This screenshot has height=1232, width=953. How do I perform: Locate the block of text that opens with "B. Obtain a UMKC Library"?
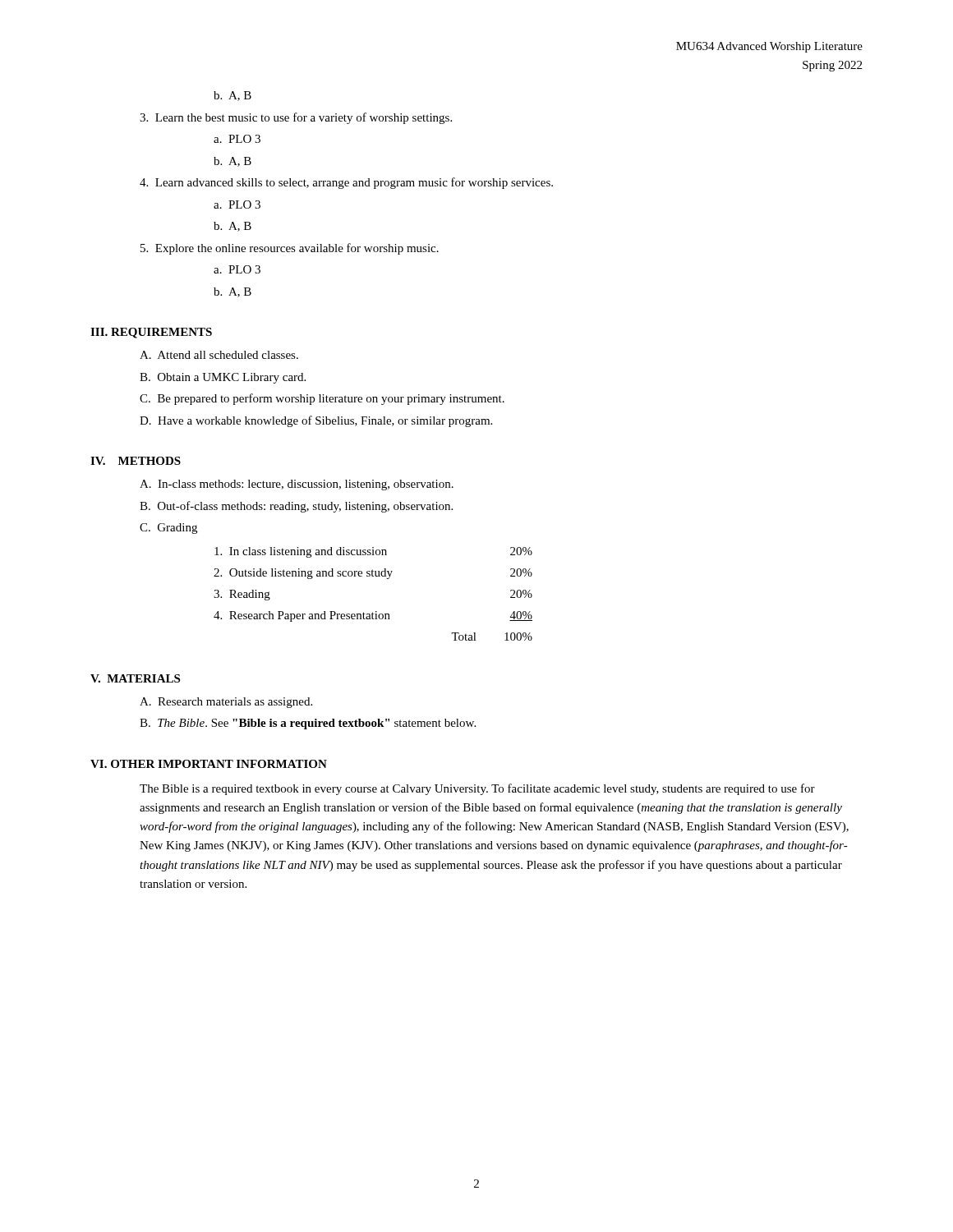coord(223,377)
